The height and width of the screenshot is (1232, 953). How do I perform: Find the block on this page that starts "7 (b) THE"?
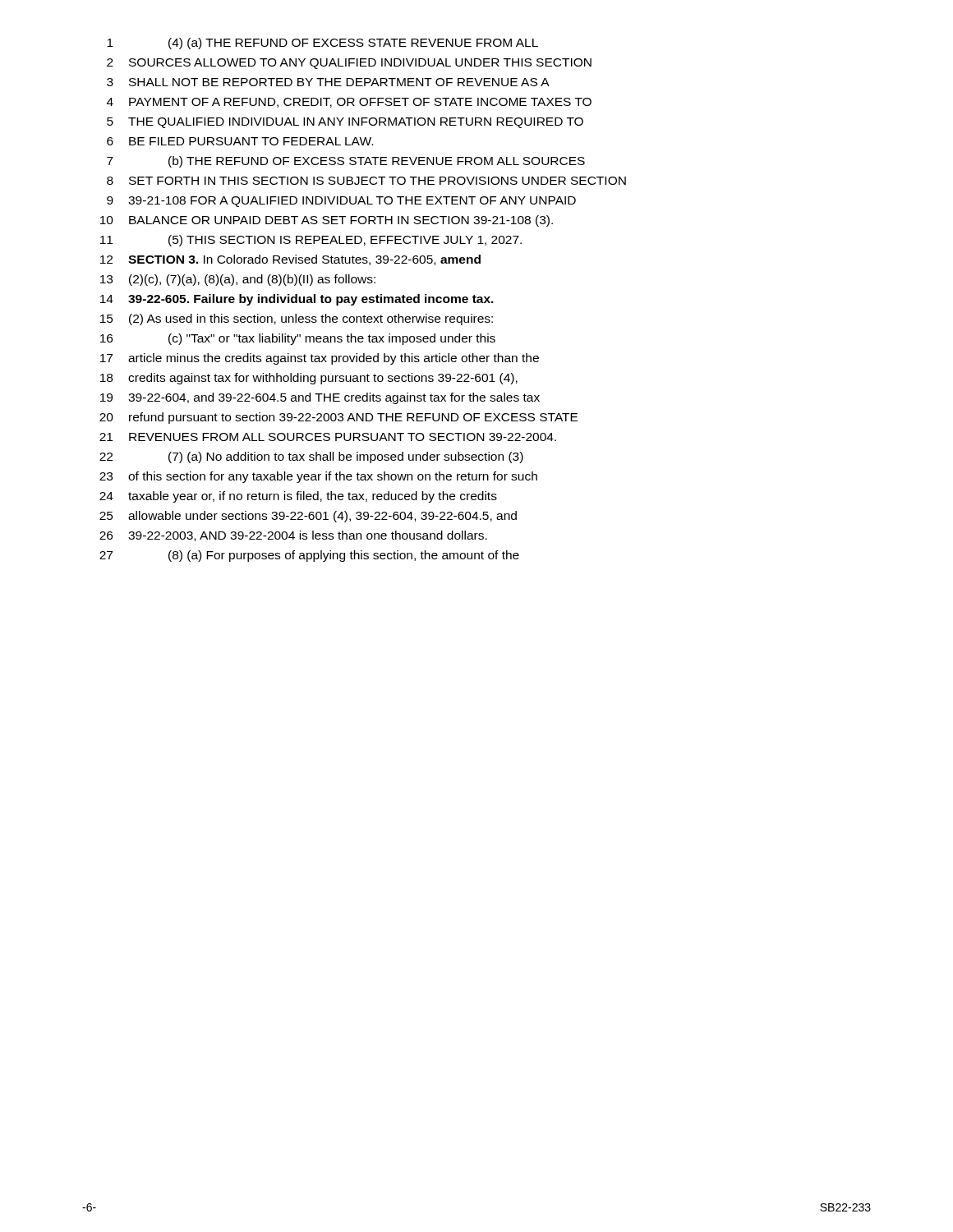(x=476, y=191)
